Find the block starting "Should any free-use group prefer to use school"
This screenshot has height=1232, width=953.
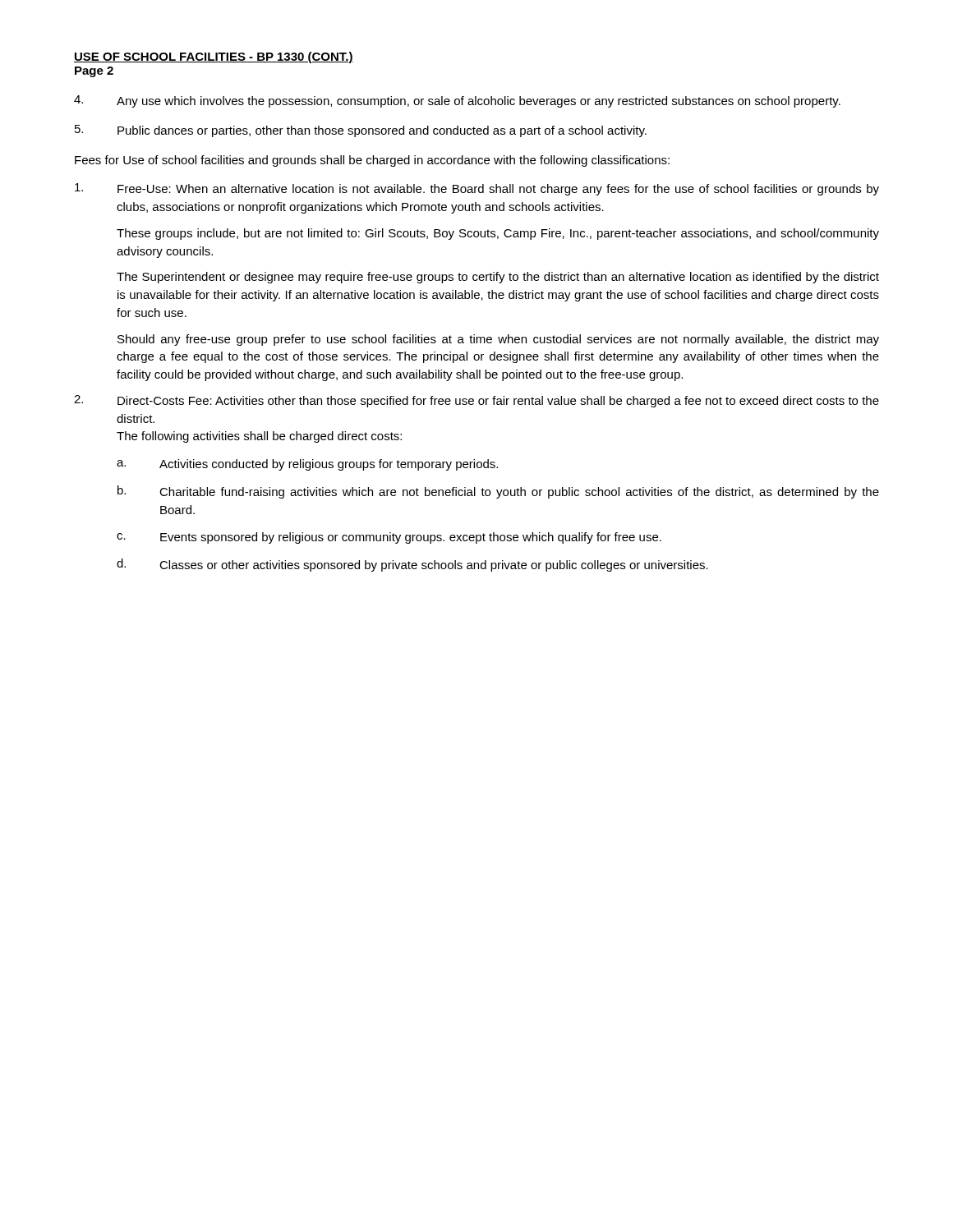click(498, 356)
